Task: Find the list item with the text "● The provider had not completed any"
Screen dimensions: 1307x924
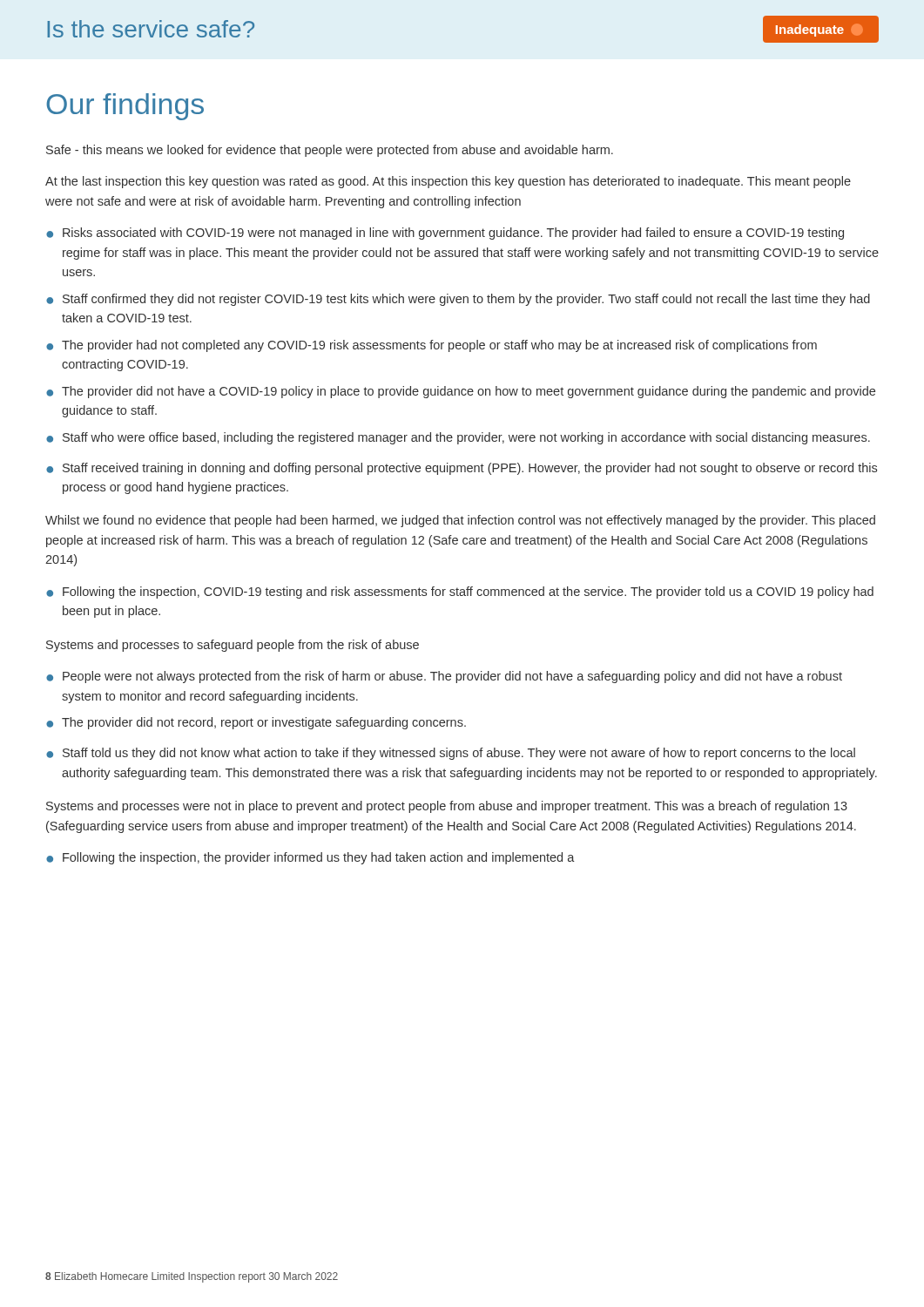Action: (x=462, y=355)
